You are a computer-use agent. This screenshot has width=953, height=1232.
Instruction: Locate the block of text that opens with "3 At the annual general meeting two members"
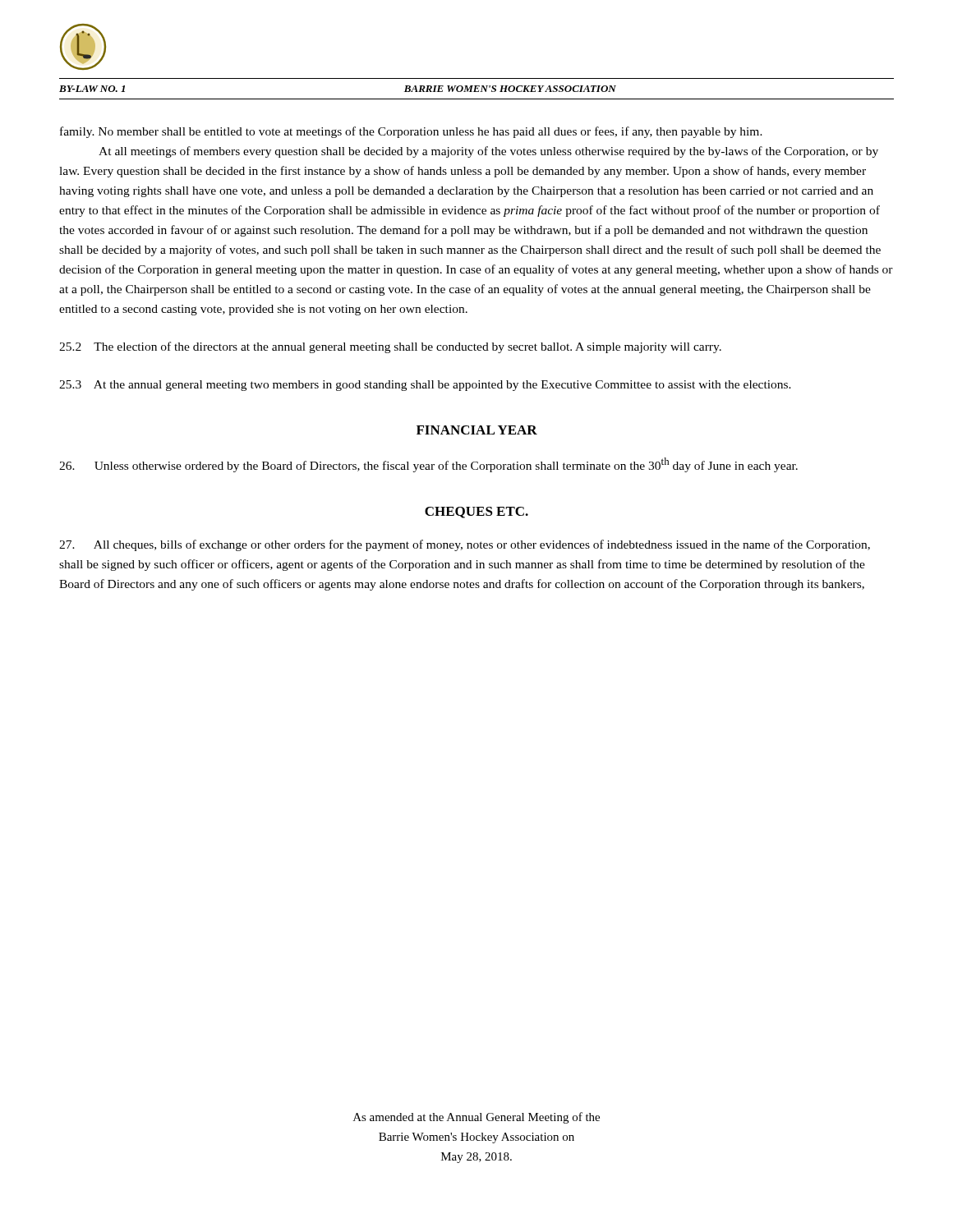pos(476,385)
